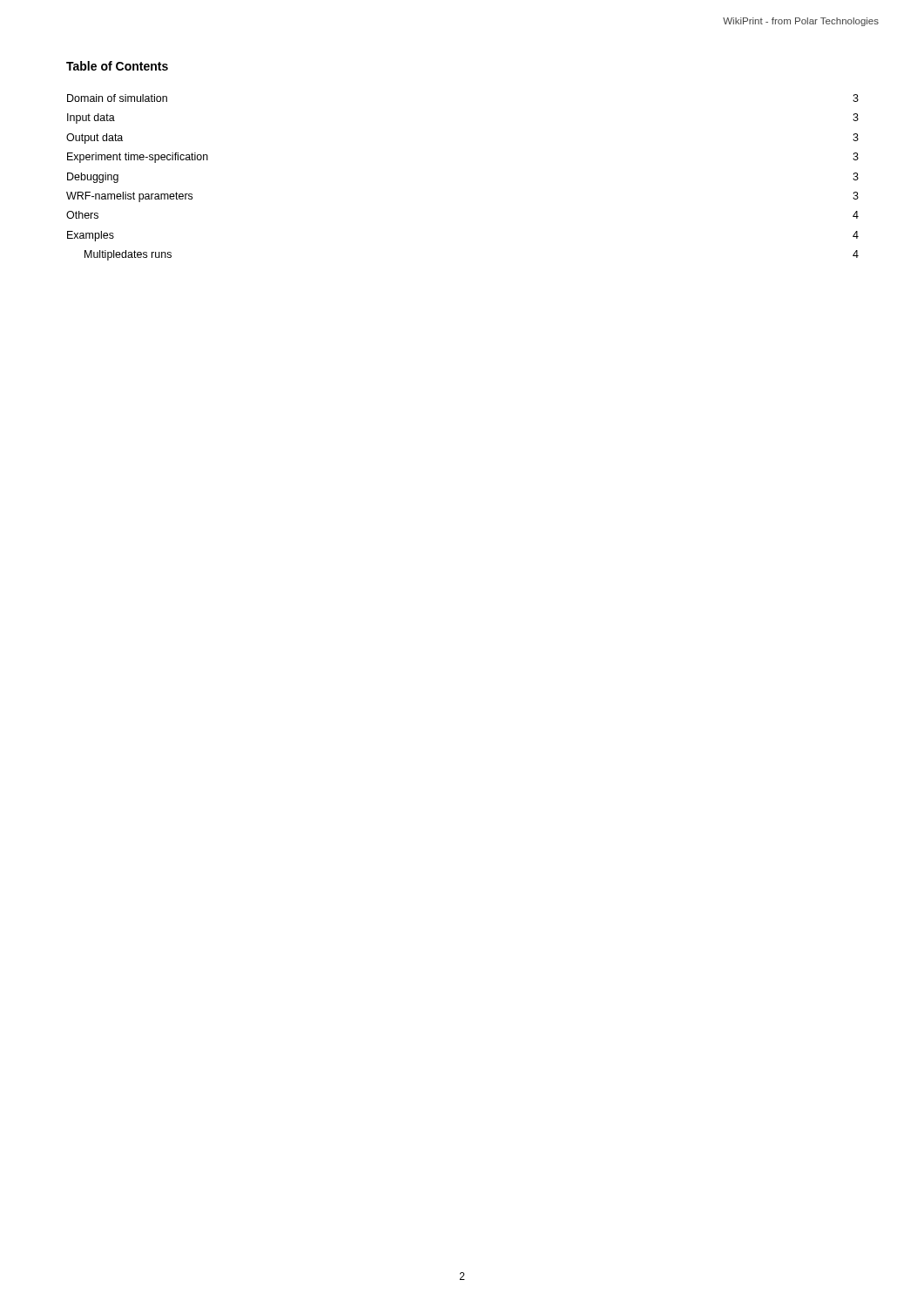924x1307 pixels.
Task: Click on the list item that says "Debugging 3"
Action: (94, 177)
